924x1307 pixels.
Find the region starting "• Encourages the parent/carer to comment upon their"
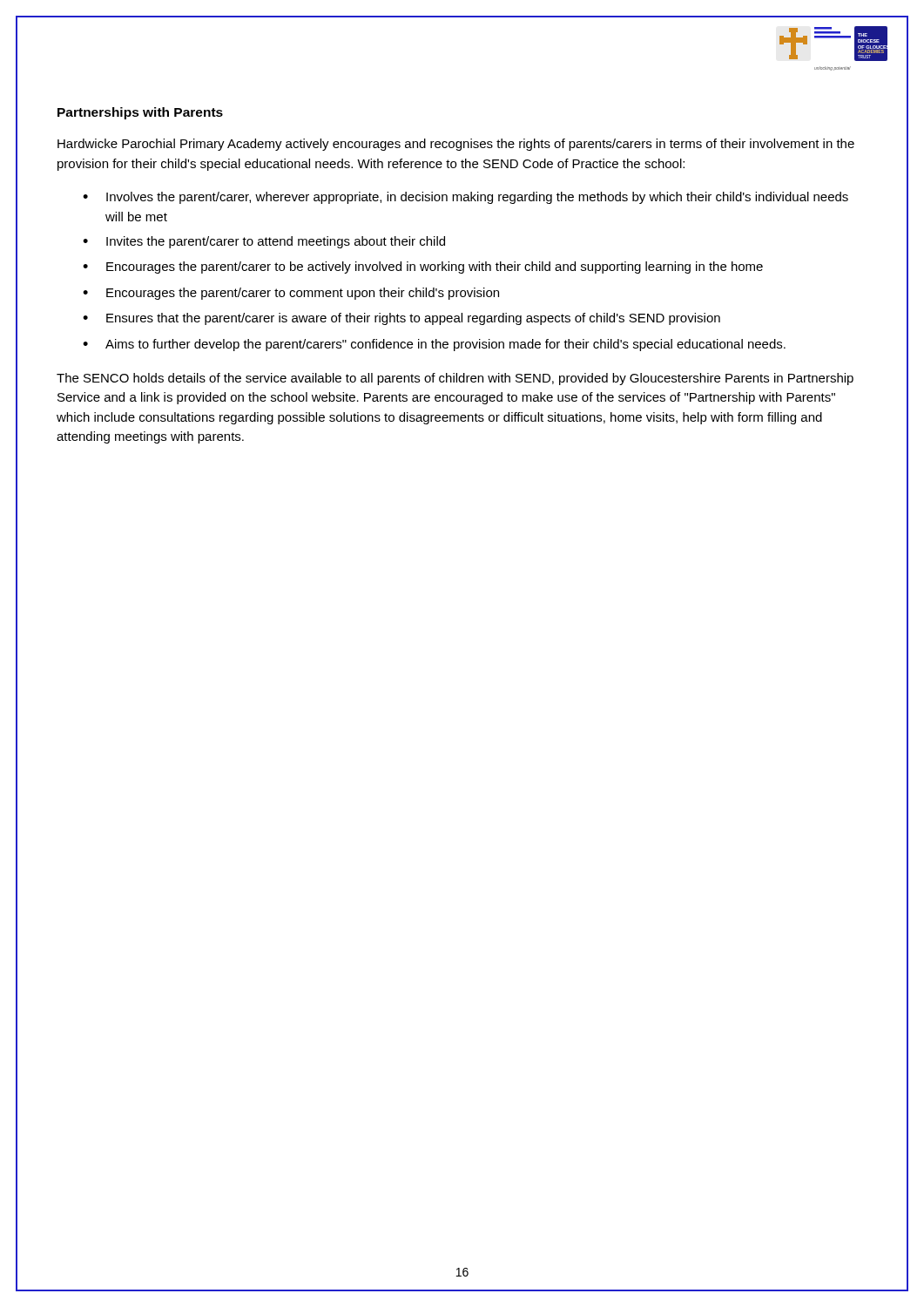pos(475,293)
